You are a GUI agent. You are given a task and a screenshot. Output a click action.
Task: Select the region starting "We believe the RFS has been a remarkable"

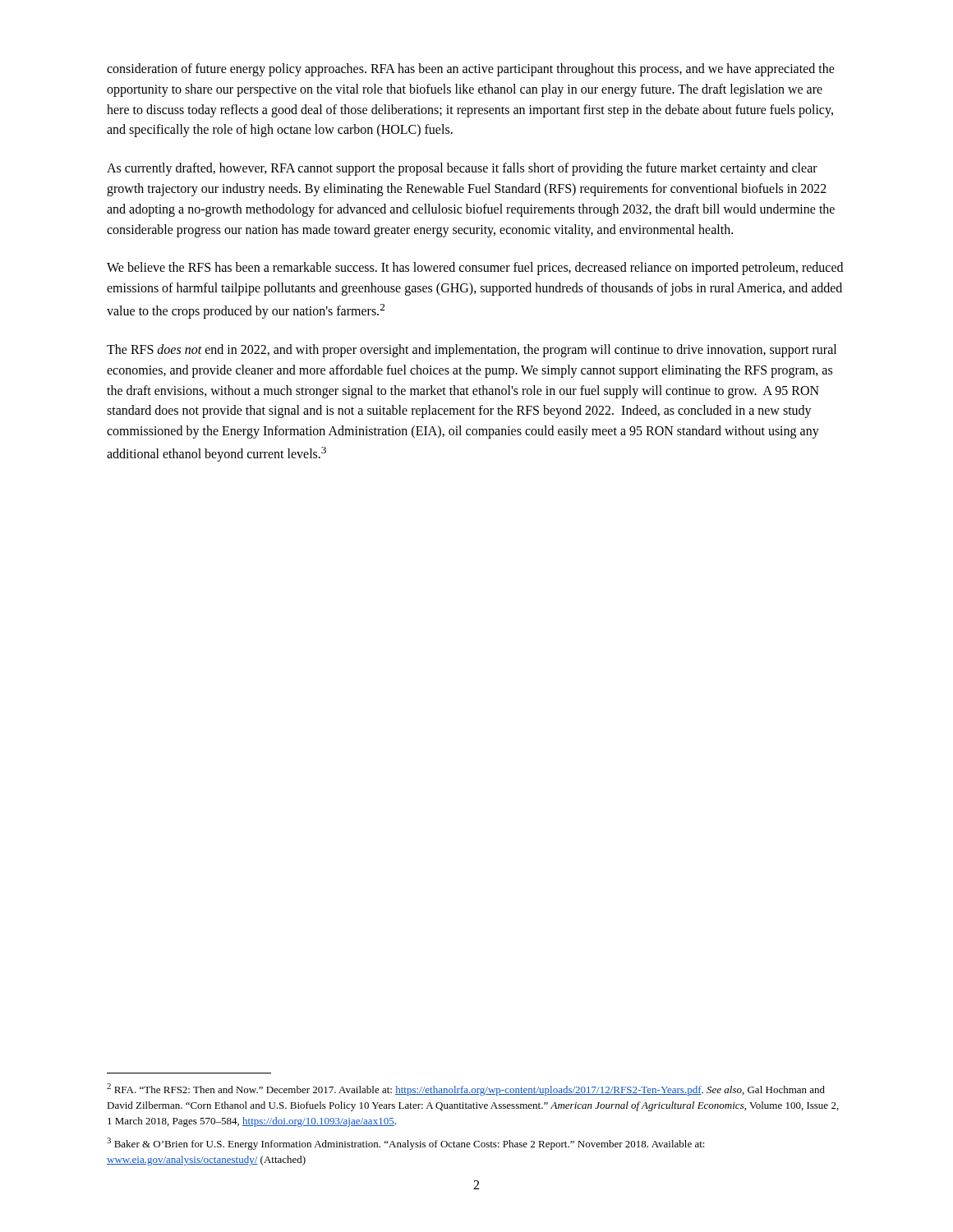[x=475, y=289]
